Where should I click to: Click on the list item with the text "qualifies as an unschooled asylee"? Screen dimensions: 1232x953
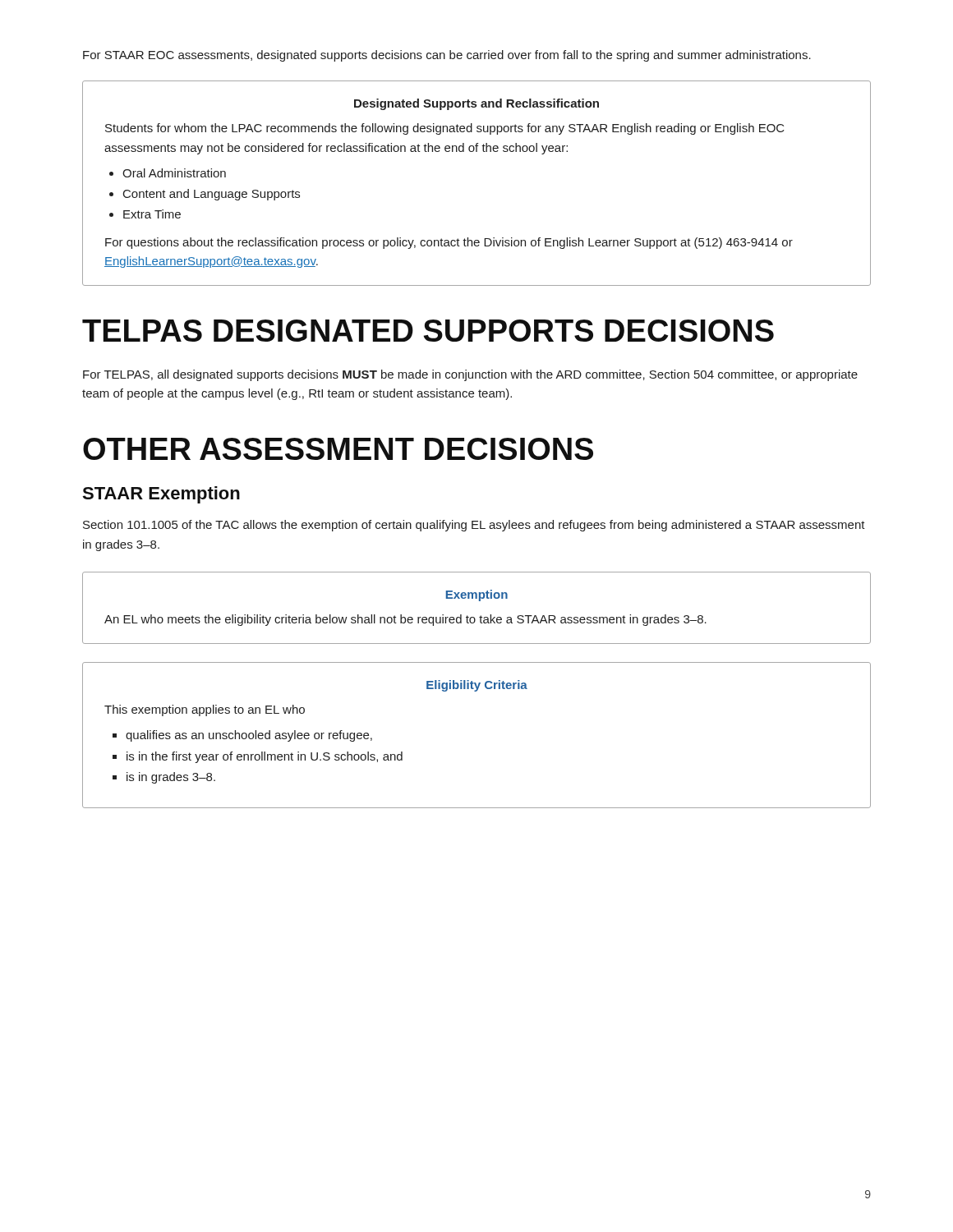coord(249,735)
